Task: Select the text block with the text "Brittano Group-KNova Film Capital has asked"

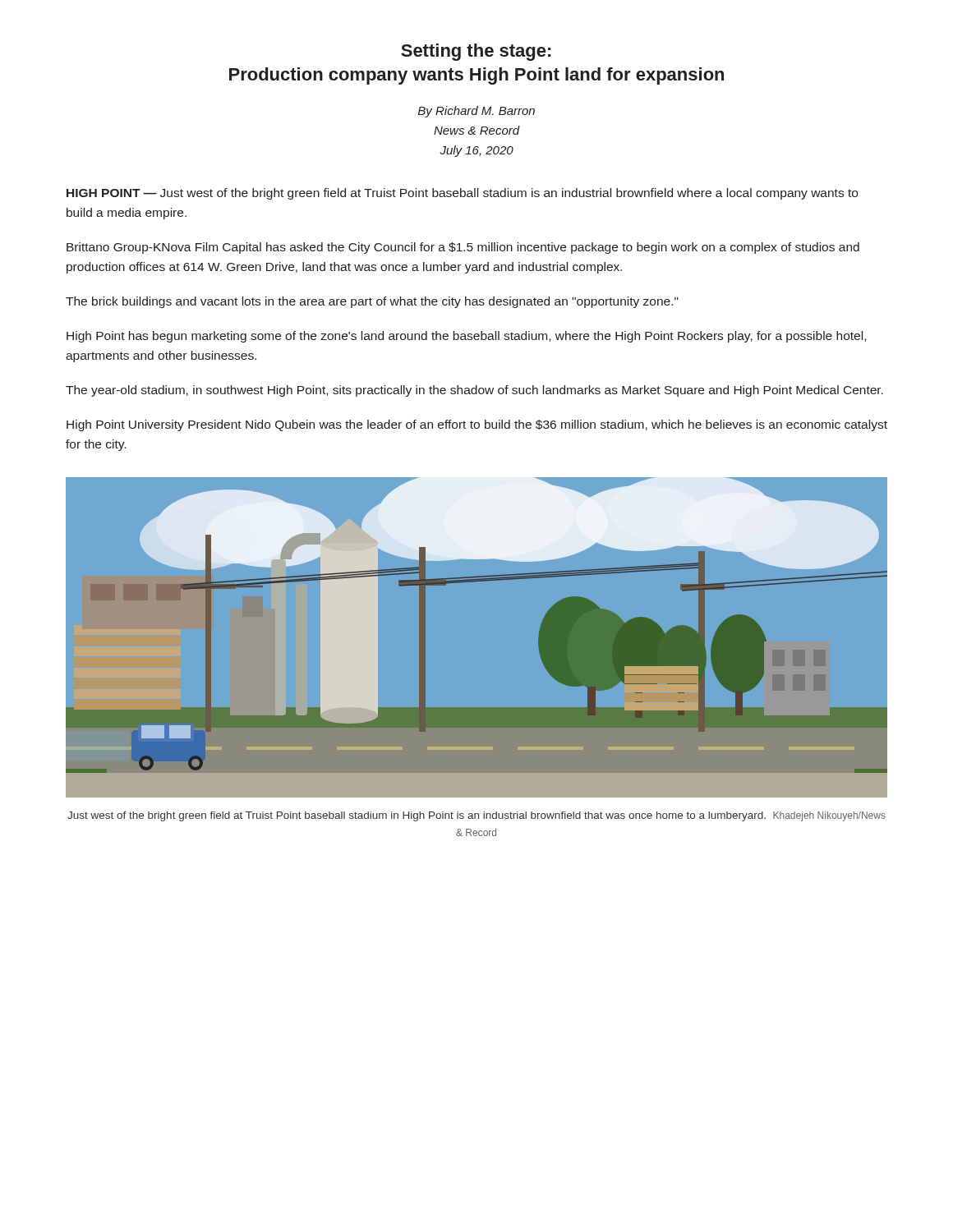Action: coord(463,257)
